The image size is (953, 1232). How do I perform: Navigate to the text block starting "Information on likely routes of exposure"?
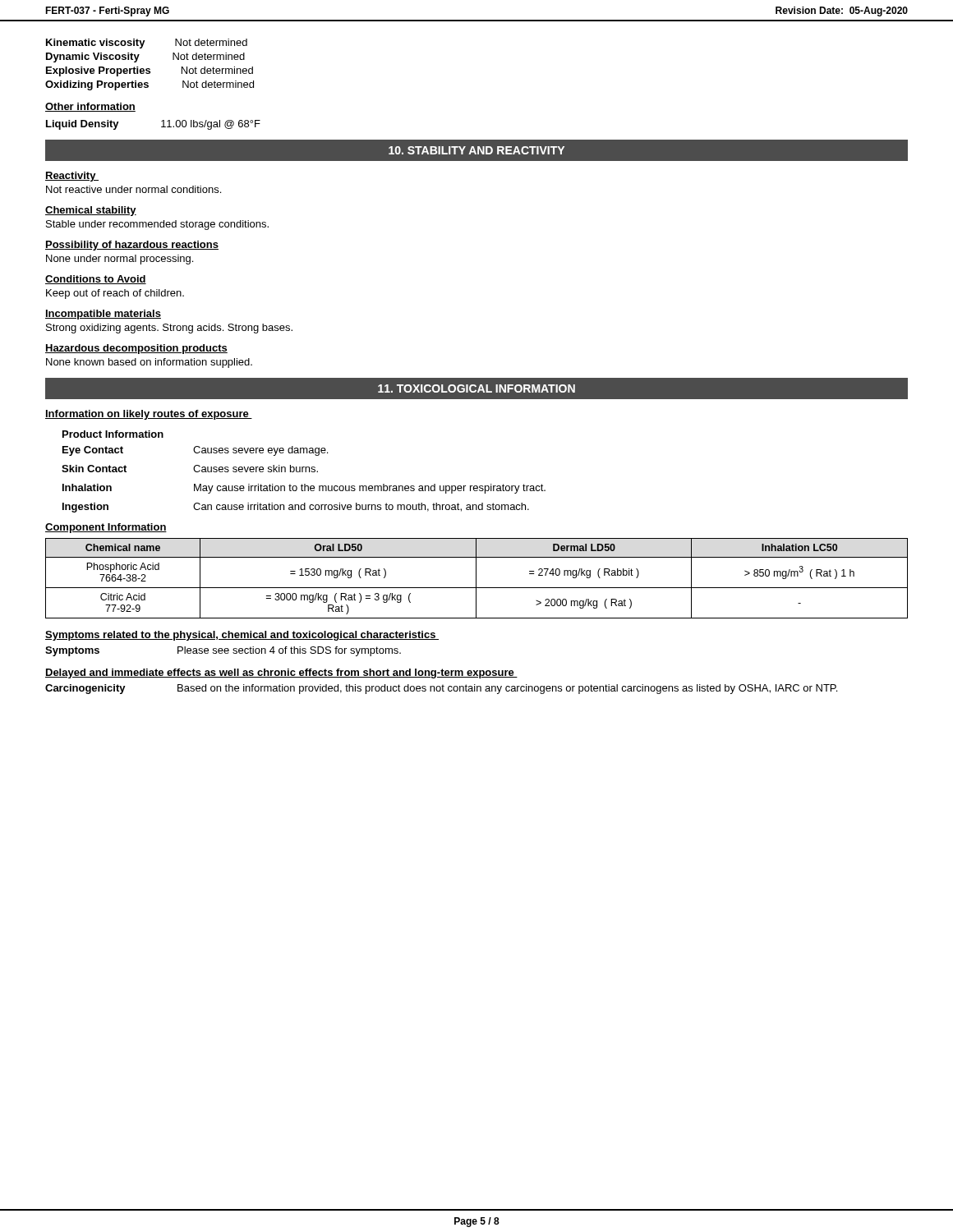[148, 414]
